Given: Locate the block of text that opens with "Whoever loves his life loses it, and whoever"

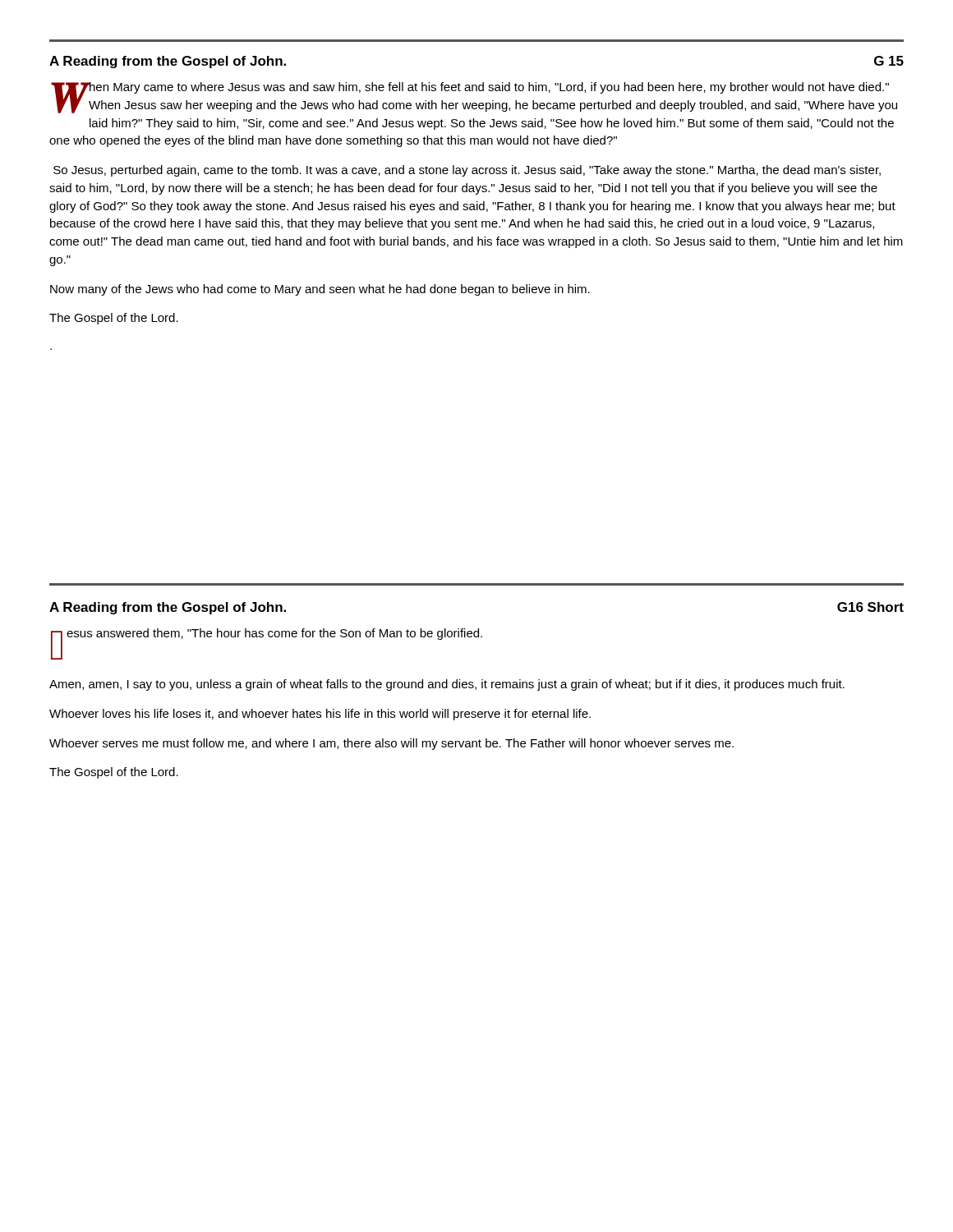Looking at the screenshot, I should point(320,713).
